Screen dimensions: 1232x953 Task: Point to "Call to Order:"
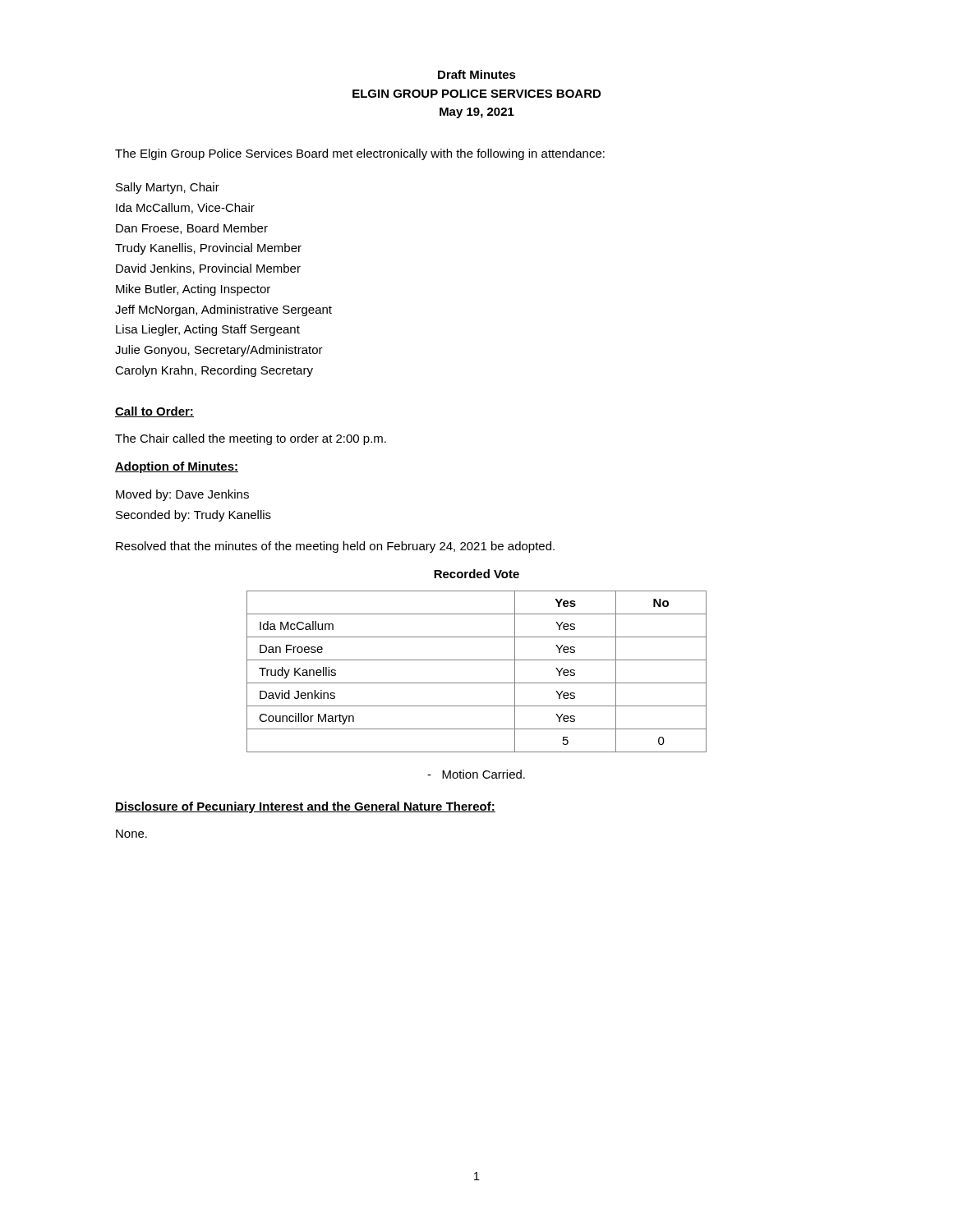click(x=154, y=411)
